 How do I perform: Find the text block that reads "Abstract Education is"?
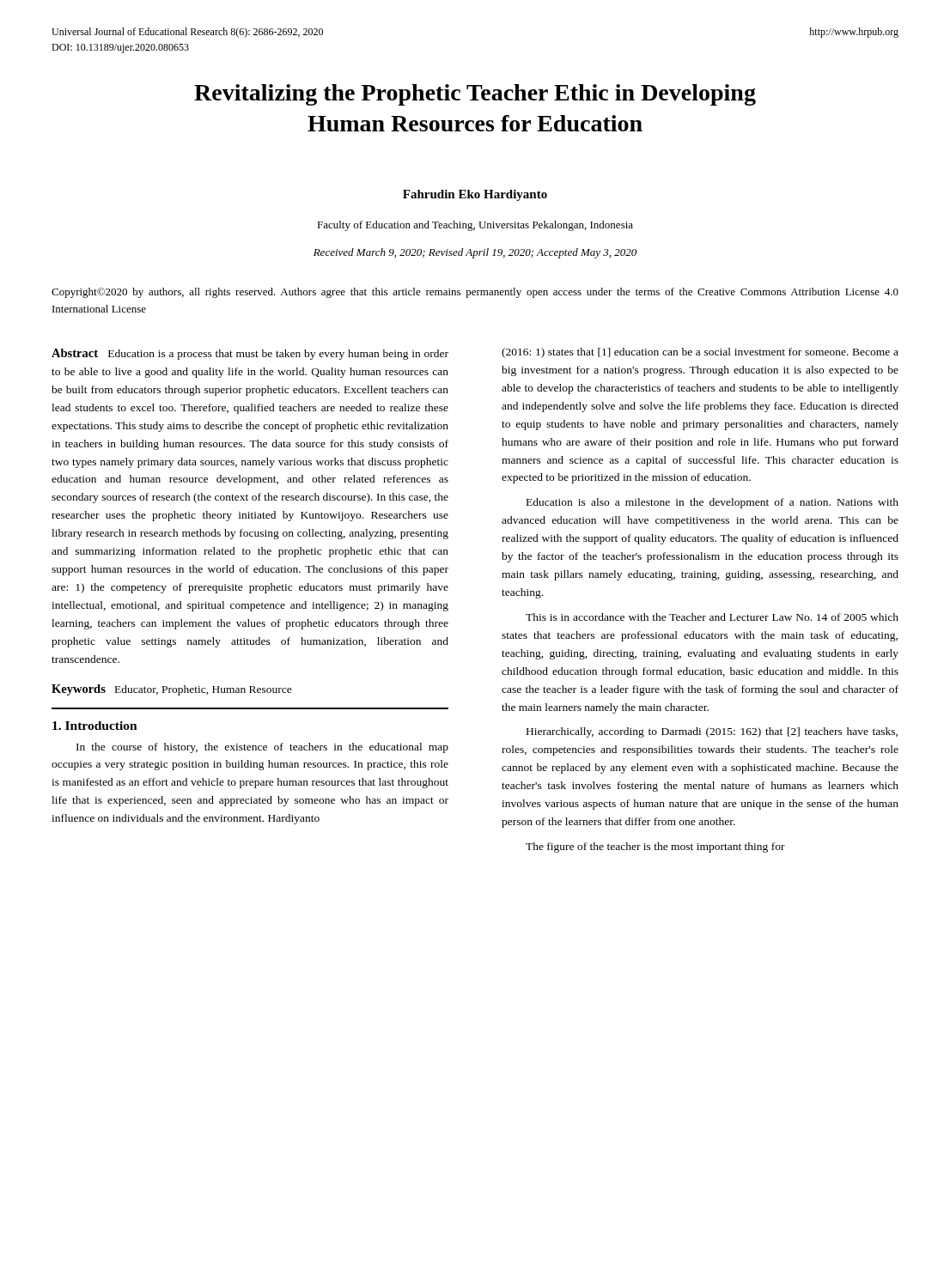tap(250, 506)
